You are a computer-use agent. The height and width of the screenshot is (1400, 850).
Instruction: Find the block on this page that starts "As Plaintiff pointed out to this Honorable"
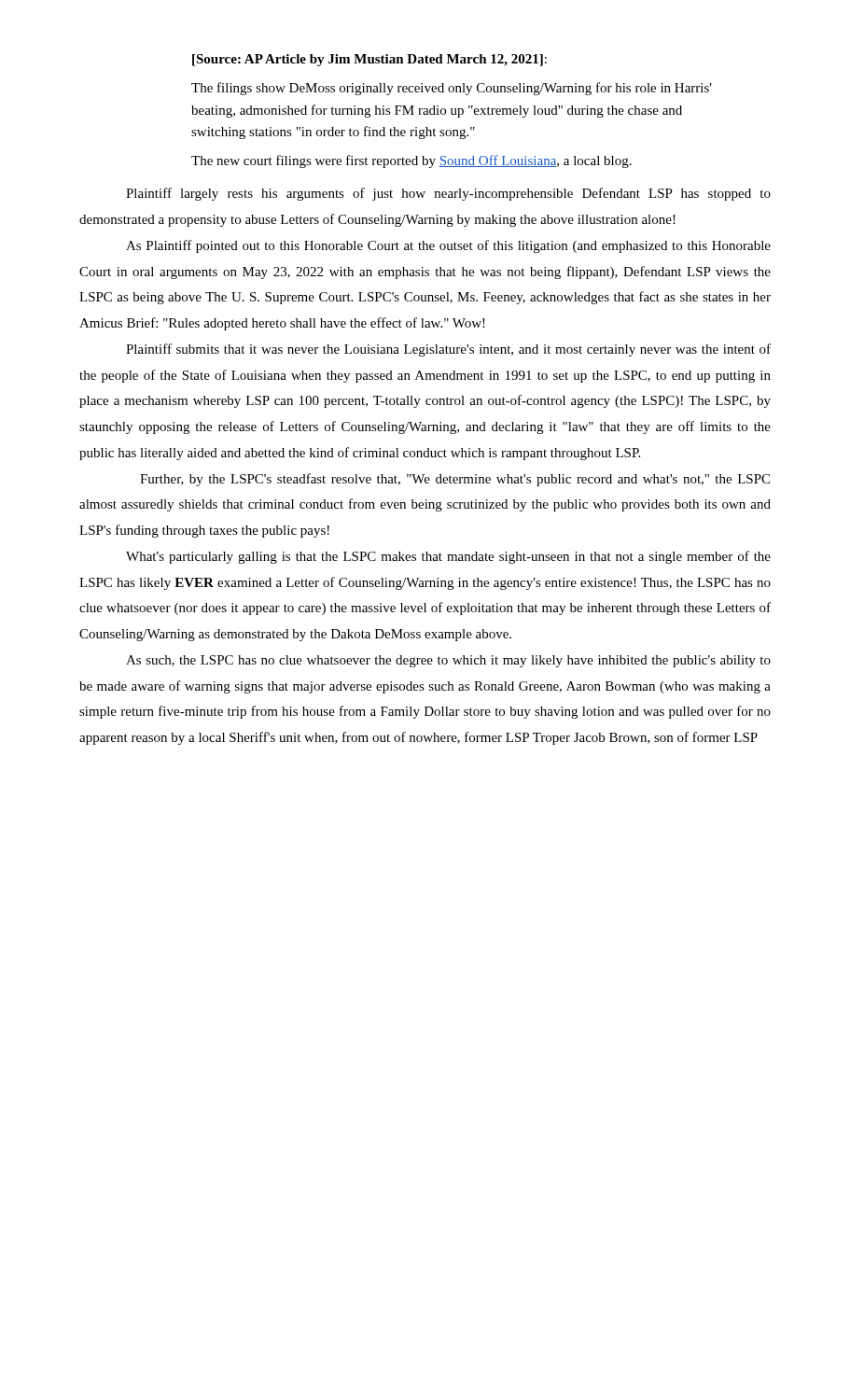pyautogui.click(x=425, y=285)
